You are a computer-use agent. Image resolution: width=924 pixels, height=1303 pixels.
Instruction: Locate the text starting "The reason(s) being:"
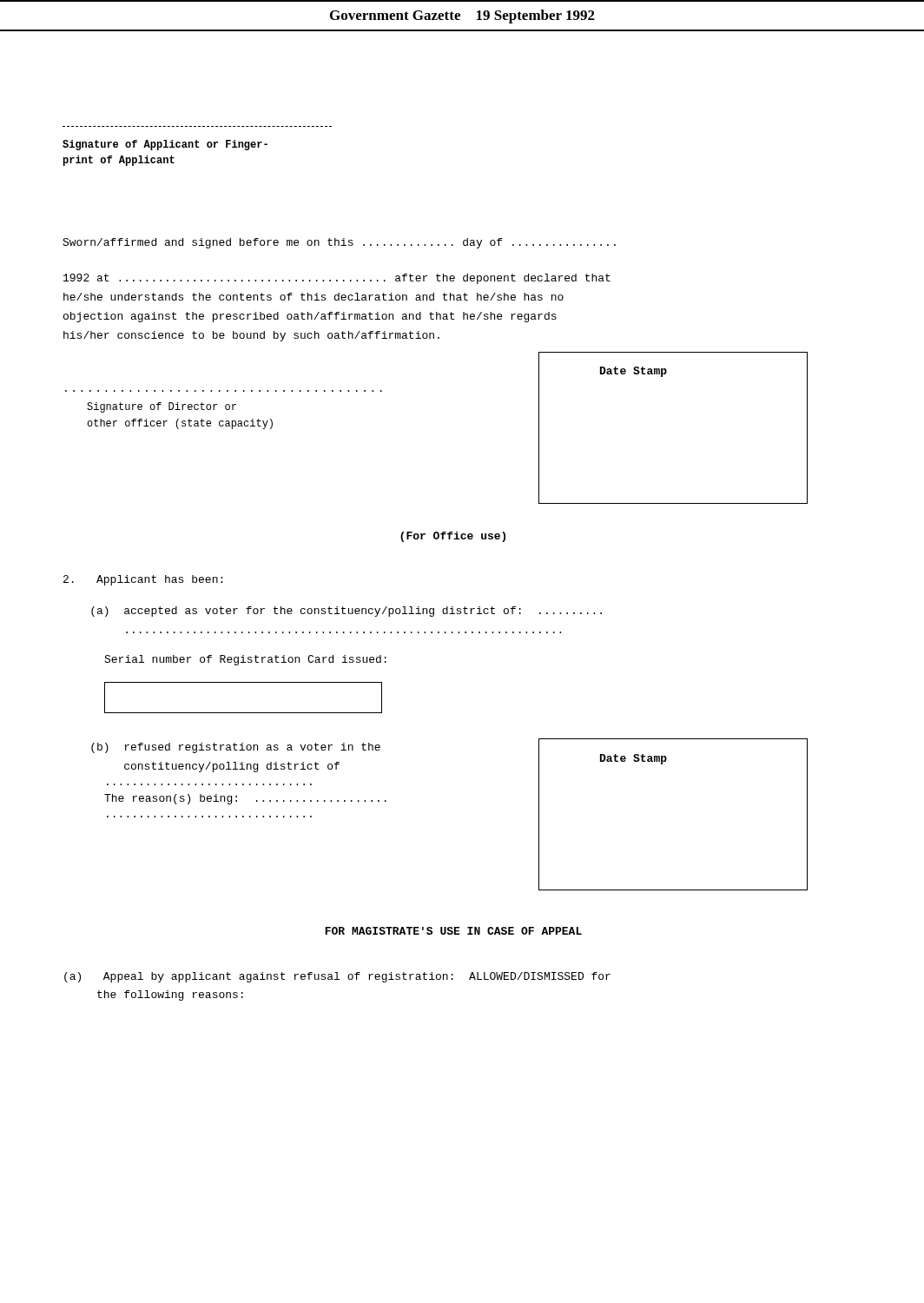coord(246,799)
